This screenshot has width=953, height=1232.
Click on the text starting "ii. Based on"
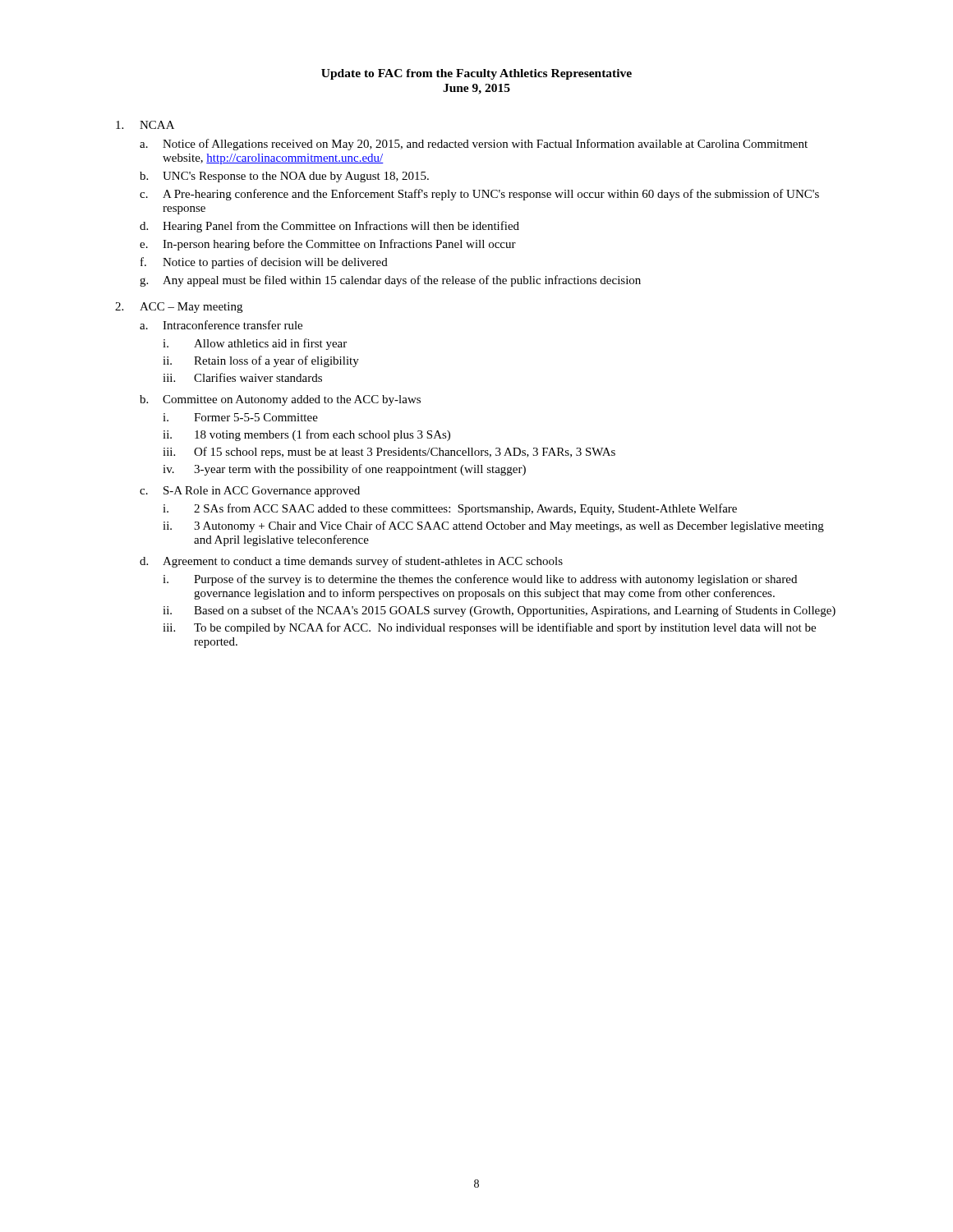(x=500, y=611)
